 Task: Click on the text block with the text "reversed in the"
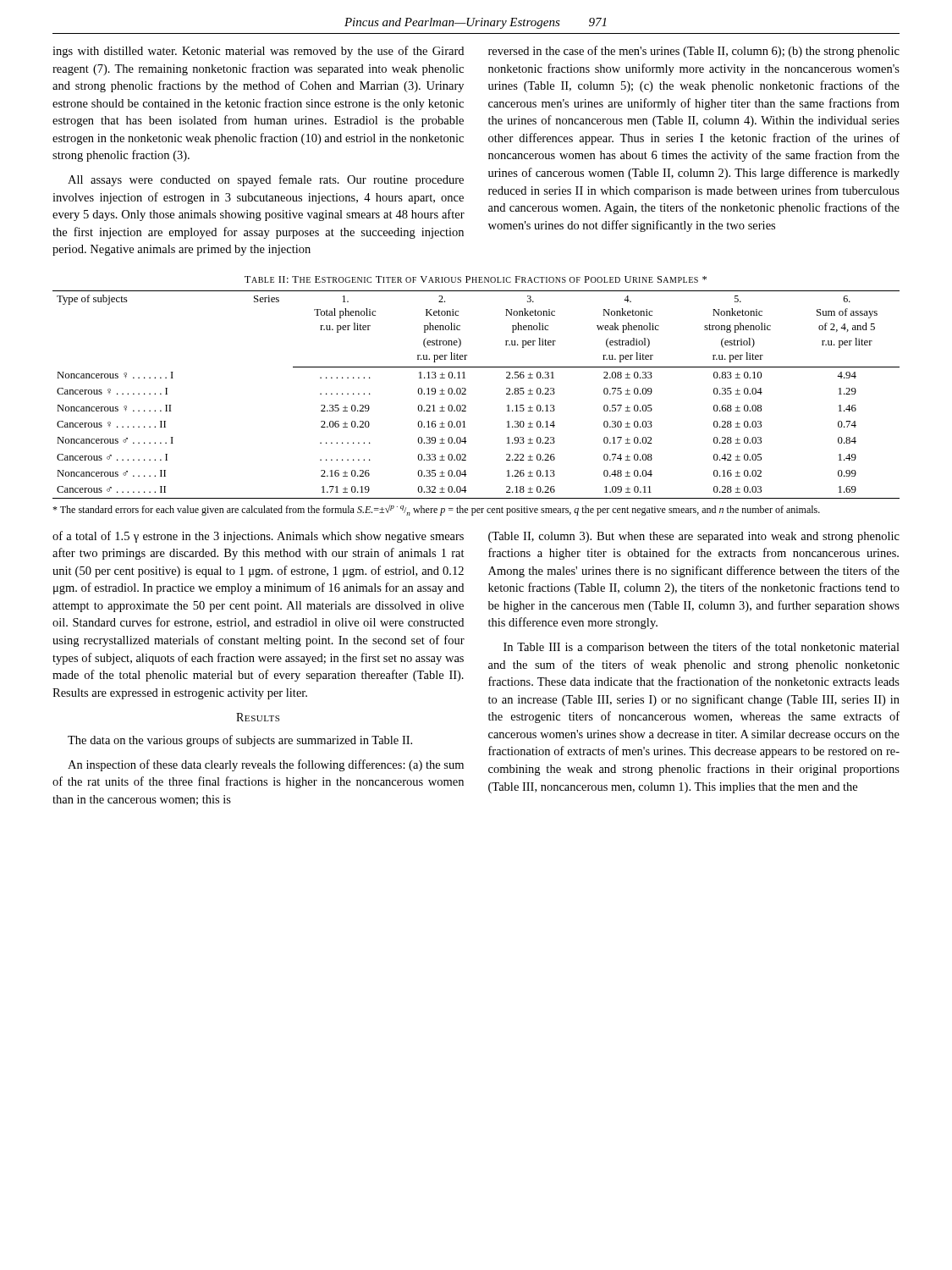pyautogui.click(x=694, y=138)
